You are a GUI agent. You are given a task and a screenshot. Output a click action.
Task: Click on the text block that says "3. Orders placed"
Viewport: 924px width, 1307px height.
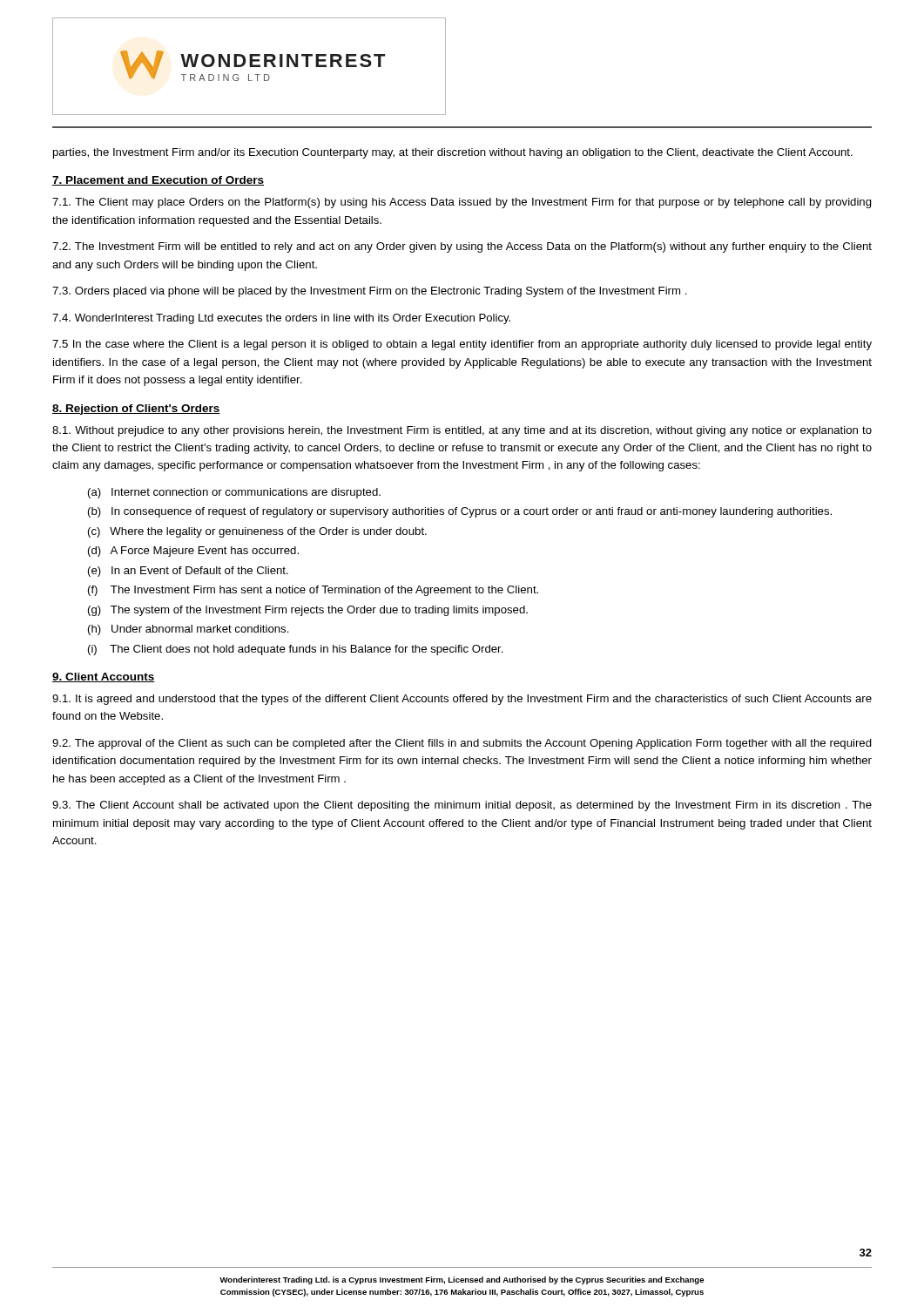(x=370, y=291)
